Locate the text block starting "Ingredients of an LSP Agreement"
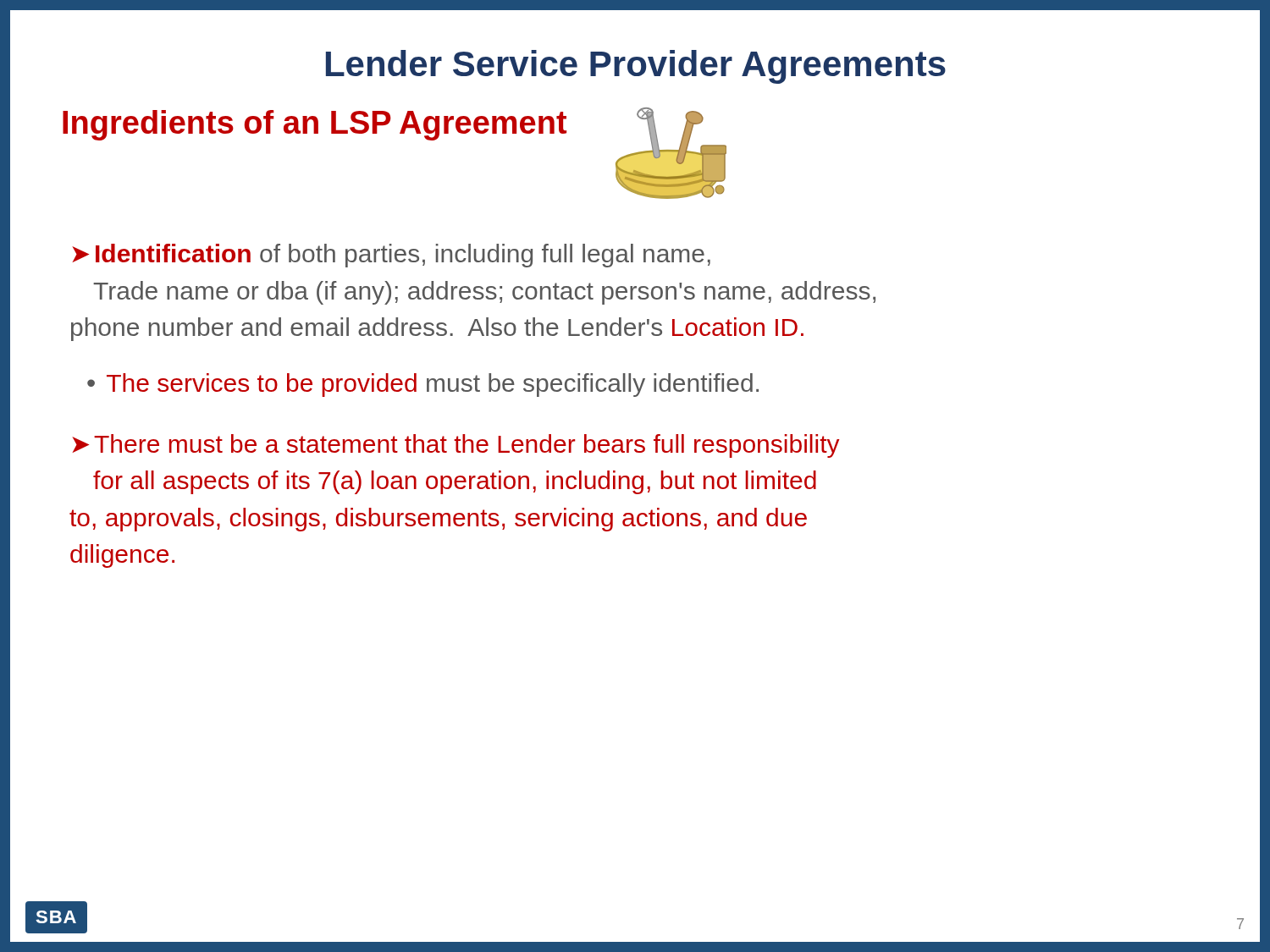Screen dimensions: 952x1270 click(x=314, y=123)
